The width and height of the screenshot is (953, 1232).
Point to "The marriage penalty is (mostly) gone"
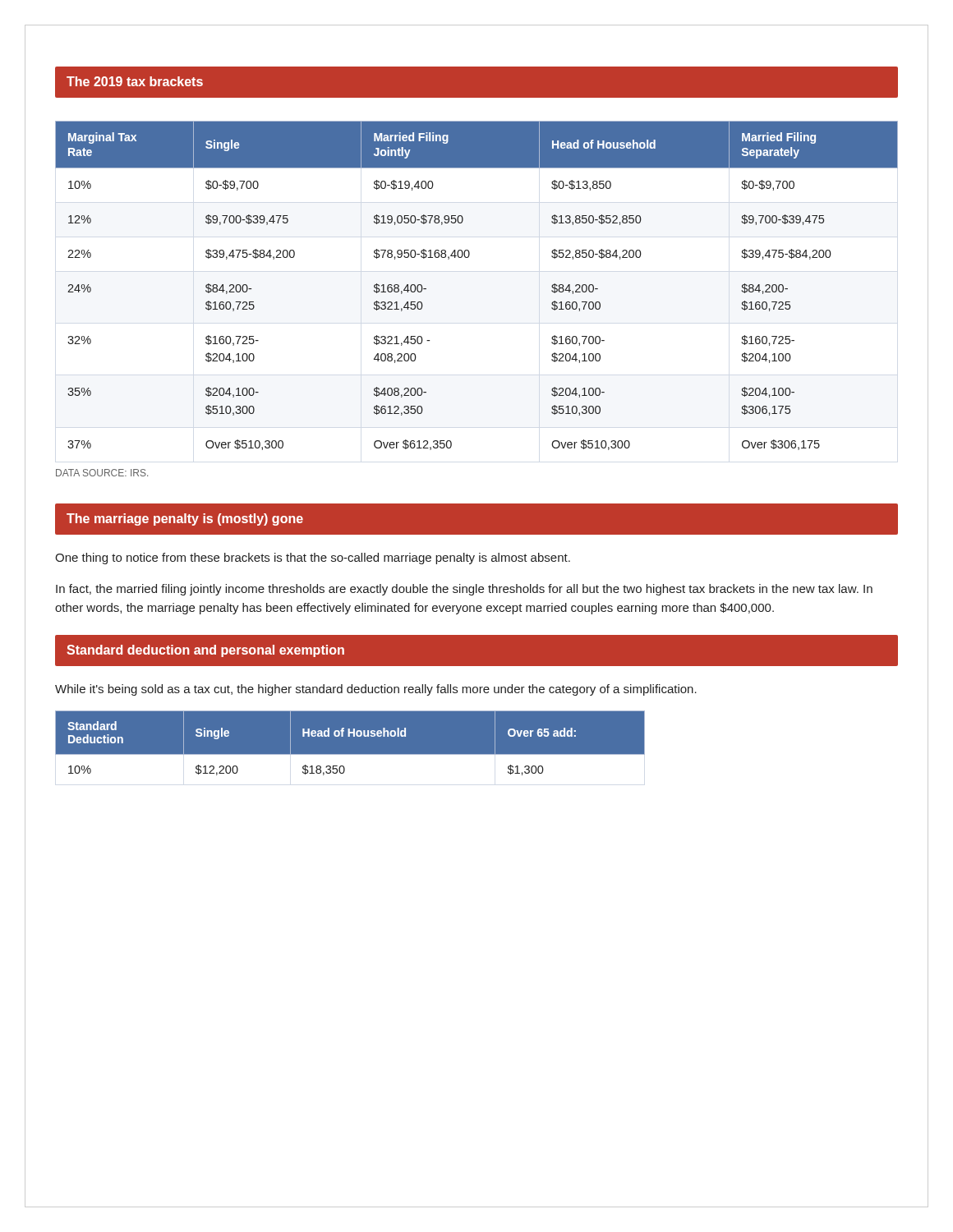point(185,519)
